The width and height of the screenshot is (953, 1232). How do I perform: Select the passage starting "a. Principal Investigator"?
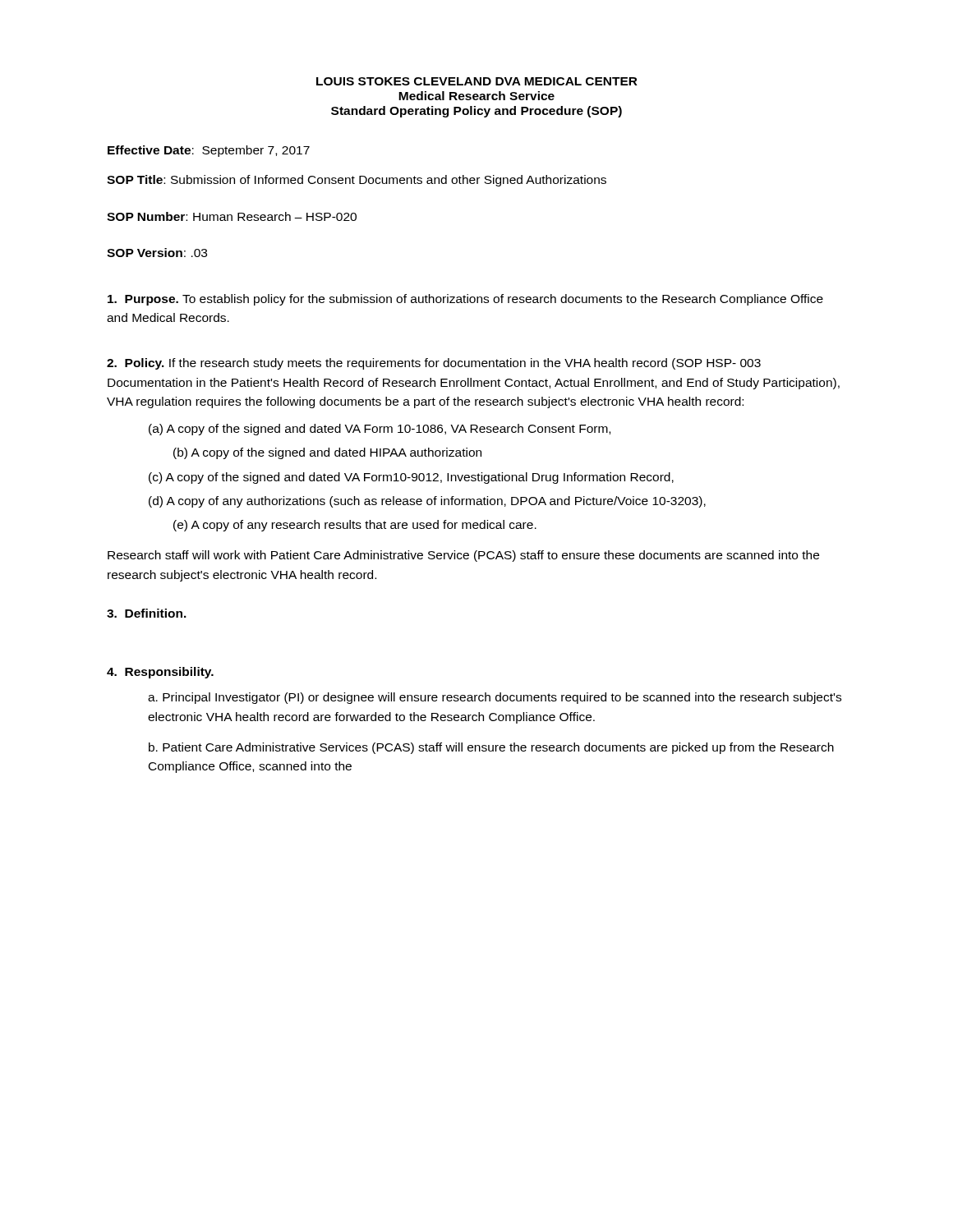[497, 707]
